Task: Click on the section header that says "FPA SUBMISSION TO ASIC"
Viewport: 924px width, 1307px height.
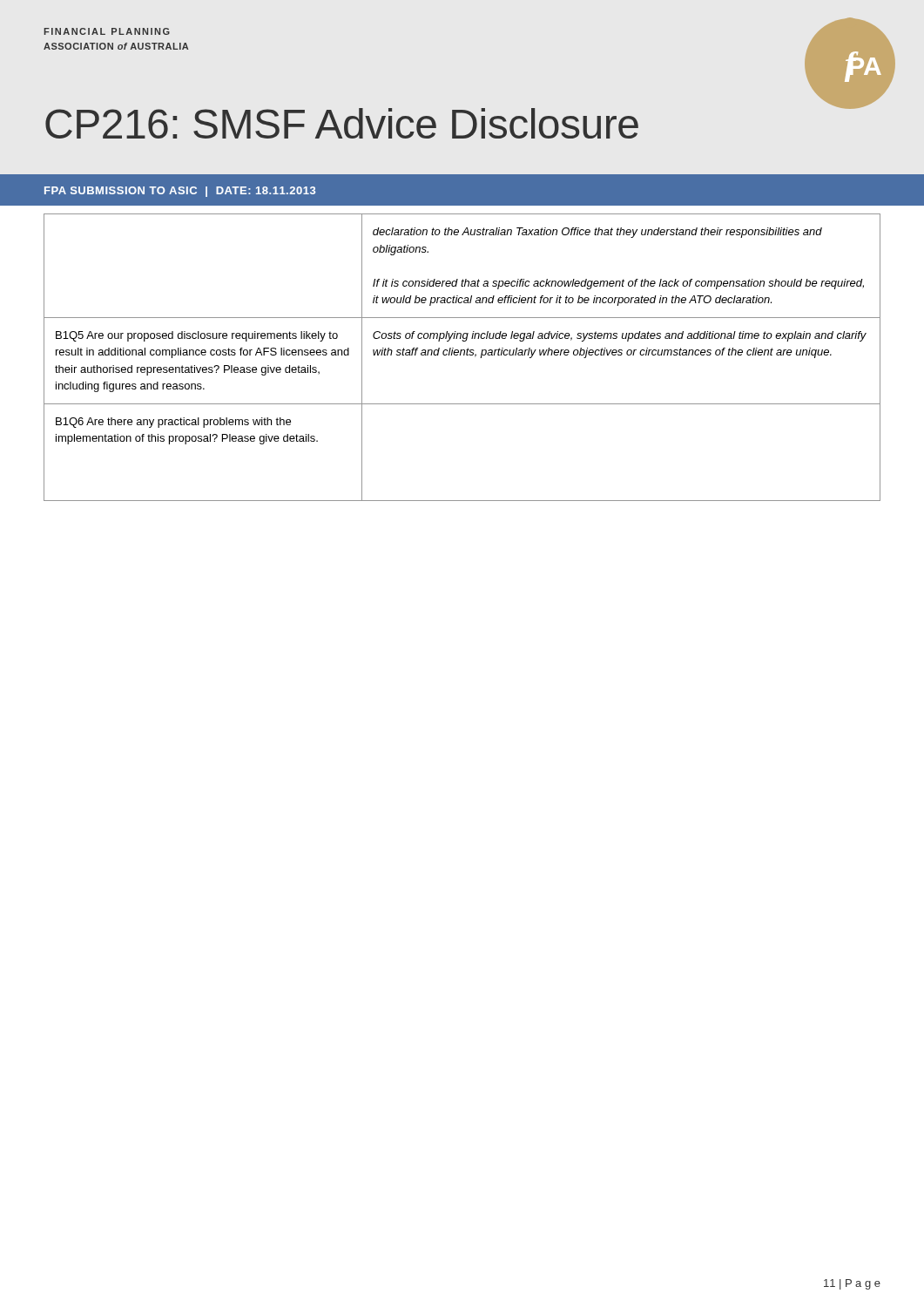Action: (180, 190)
